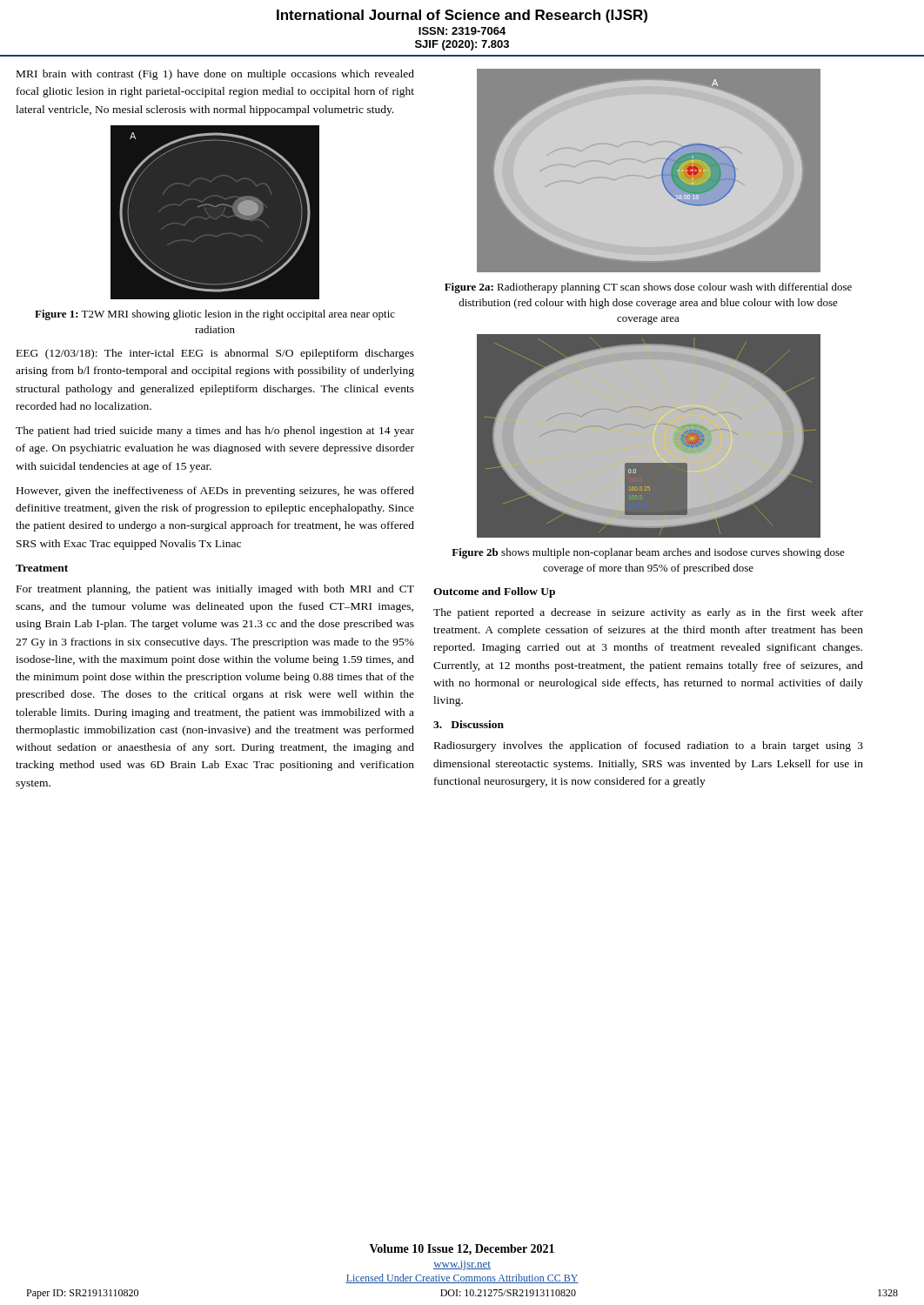This screenshot has width=924, height=1305.
Task: Select the element starting "However, given the ineffectiveness of AEDs in preventing"
Action: pyautogui.click(x=215, y=517)
